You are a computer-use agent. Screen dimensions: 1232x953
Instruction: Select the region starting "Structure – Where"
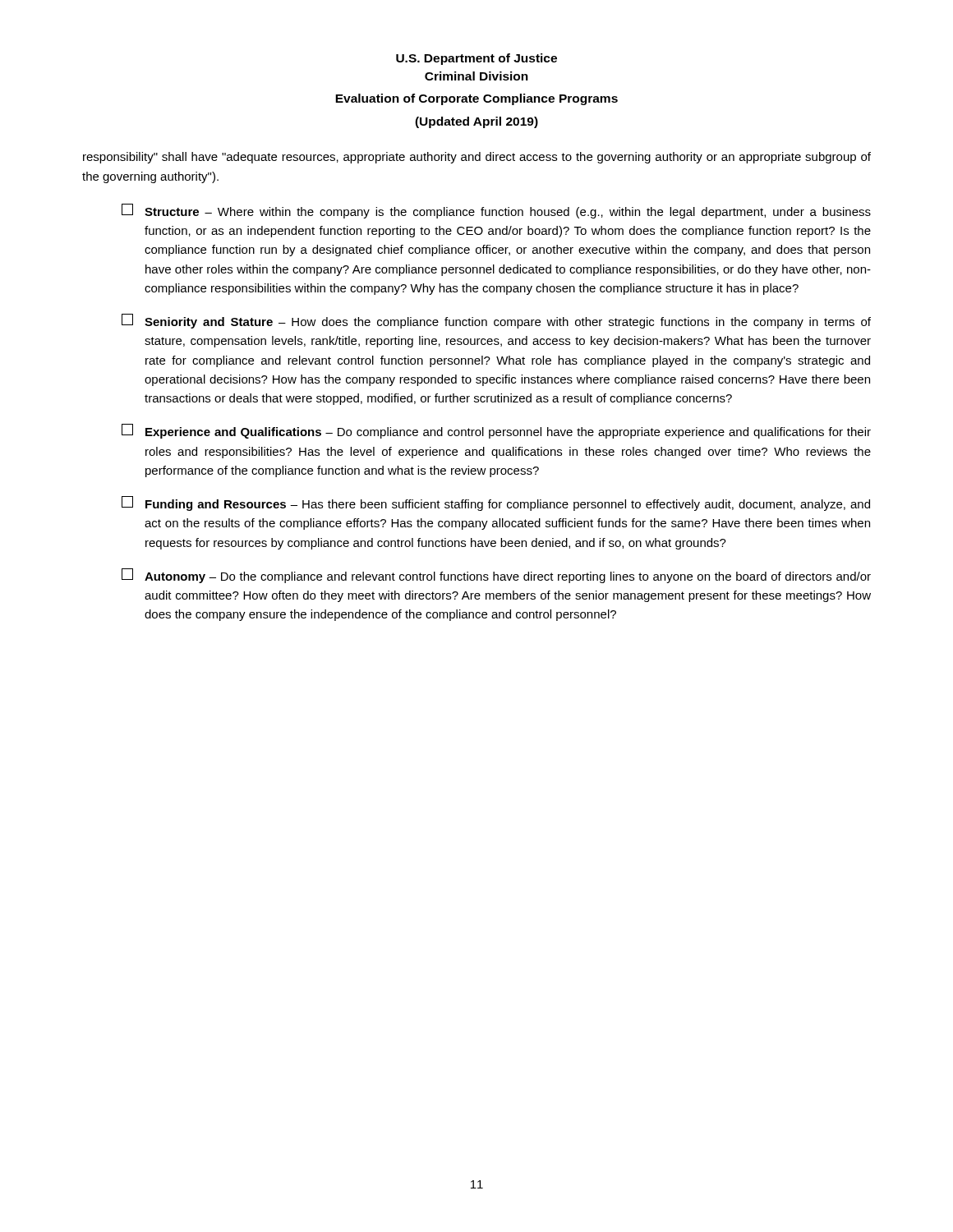pyautogui.click(x=496, y=250)
